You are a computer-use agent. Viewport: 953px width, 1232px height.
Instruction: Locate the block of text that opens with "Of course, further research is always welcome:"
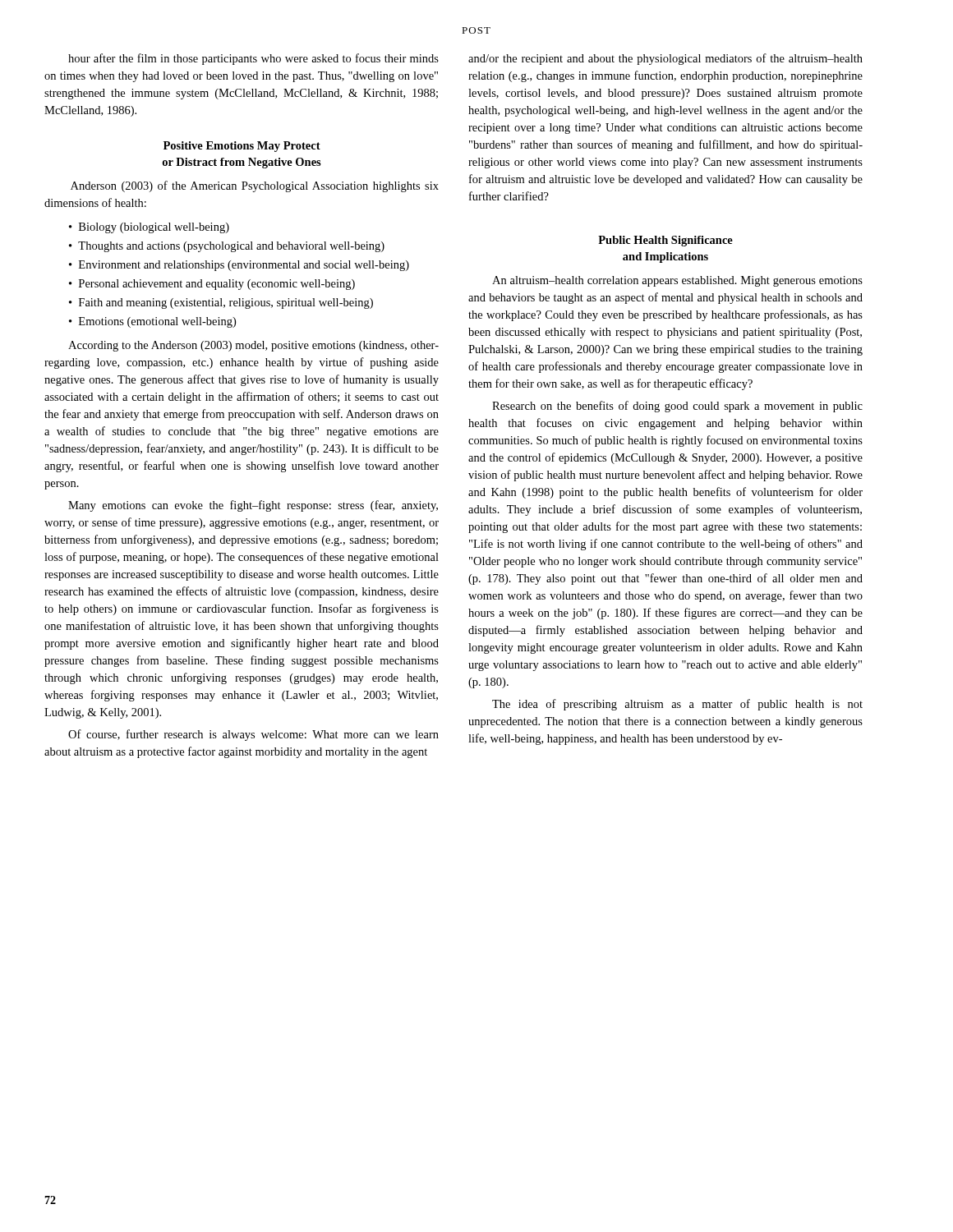pos(242,743)
